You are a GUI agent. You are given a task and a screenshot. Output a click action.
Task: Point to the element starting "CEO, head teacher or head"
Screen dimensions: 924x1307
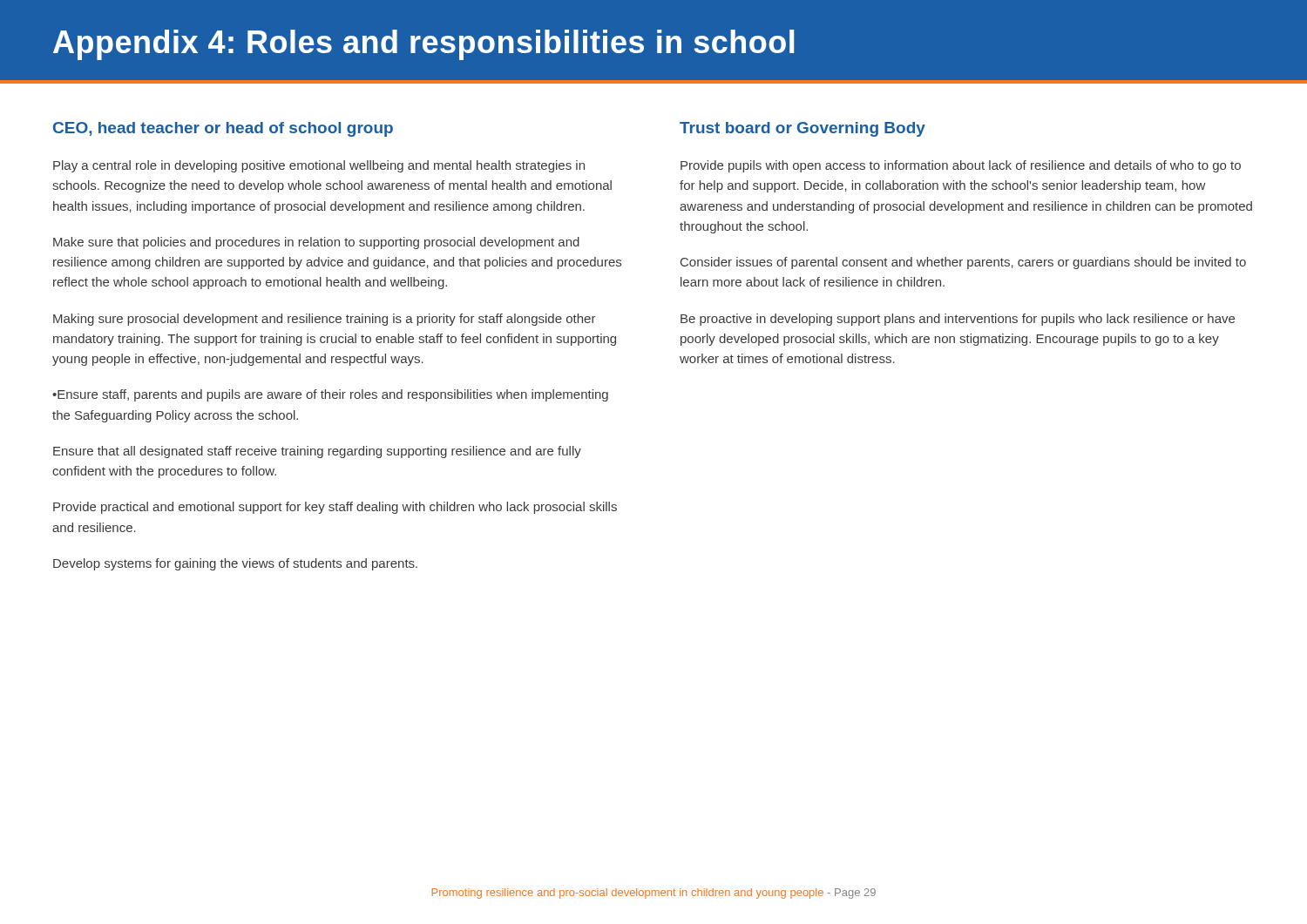(x=340, y=128)
